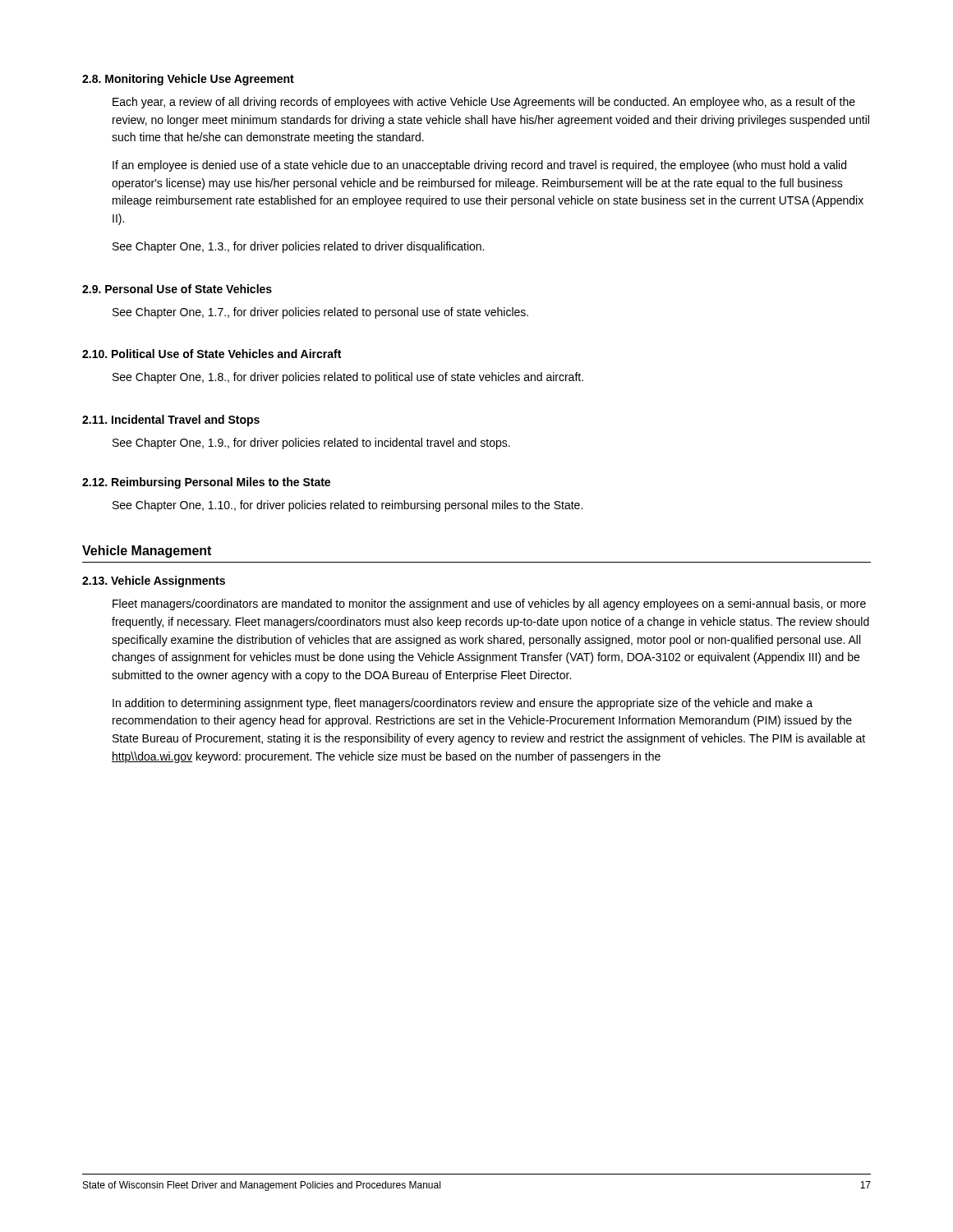
Task: Select the text block starting "Fleet managers/coordinators are"
Action: coord(491,639)
